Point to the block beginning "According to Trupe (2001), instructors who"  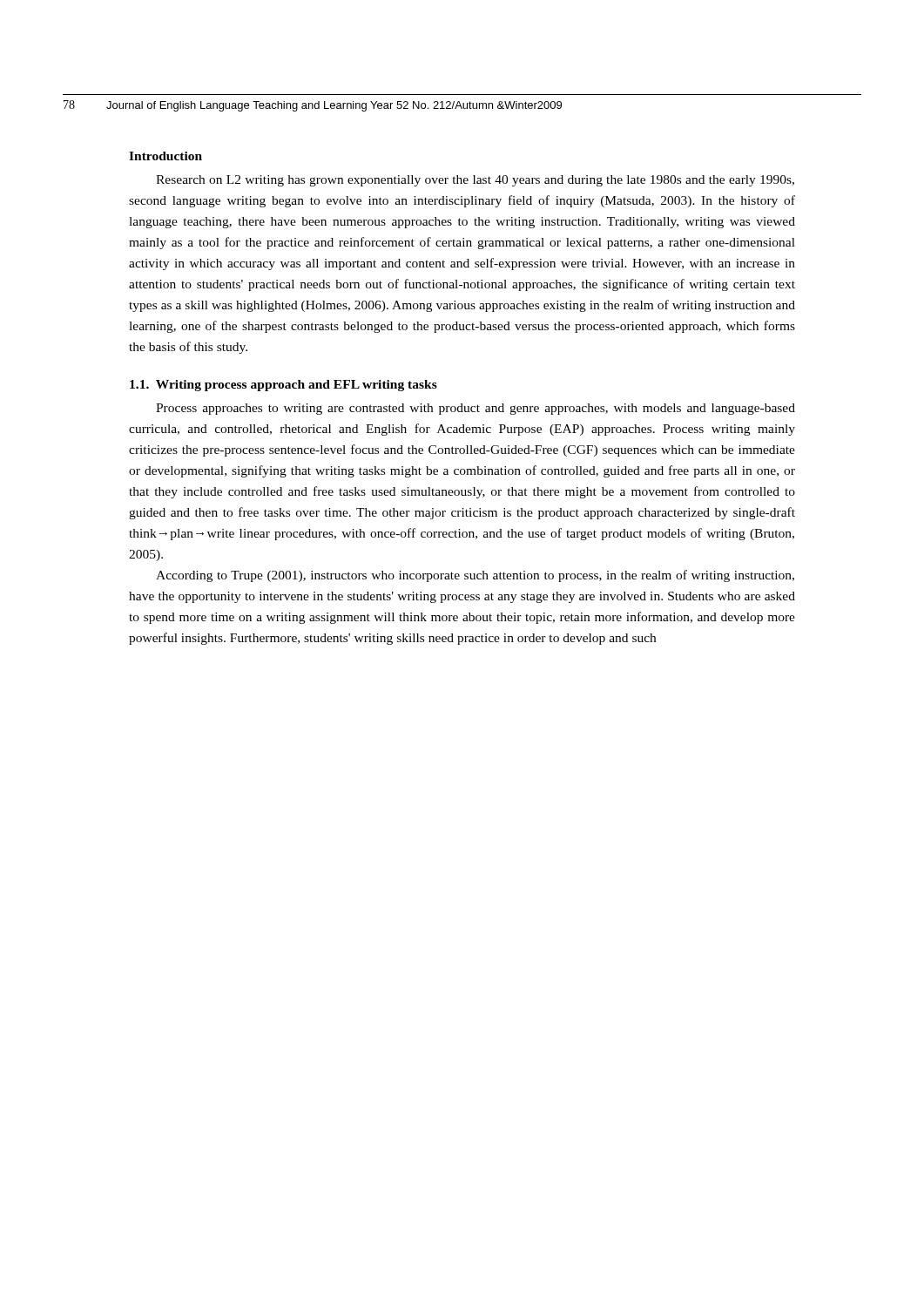(x=462, y=607)
